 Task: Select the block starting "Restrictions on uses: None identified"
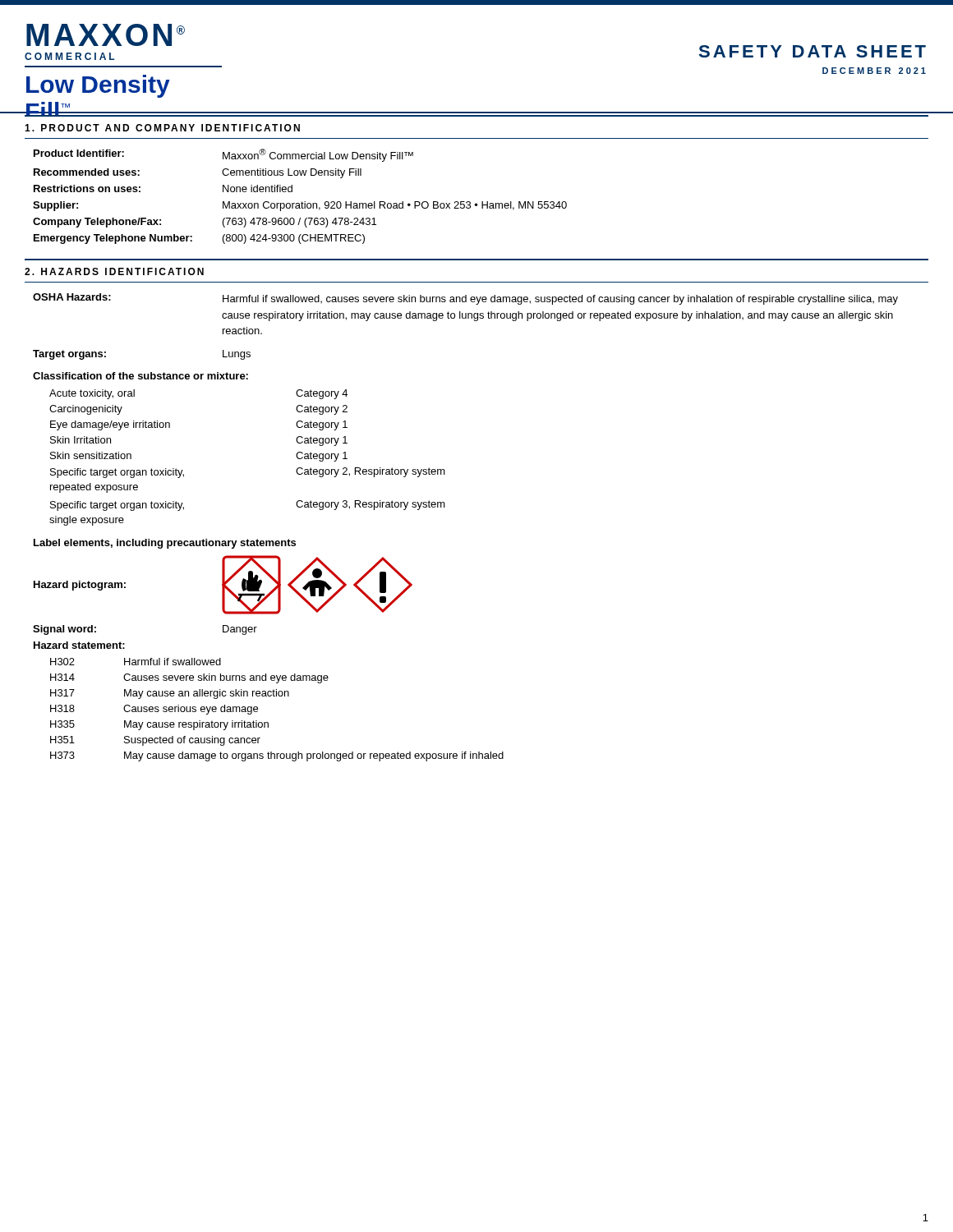[x=85, y=188]
